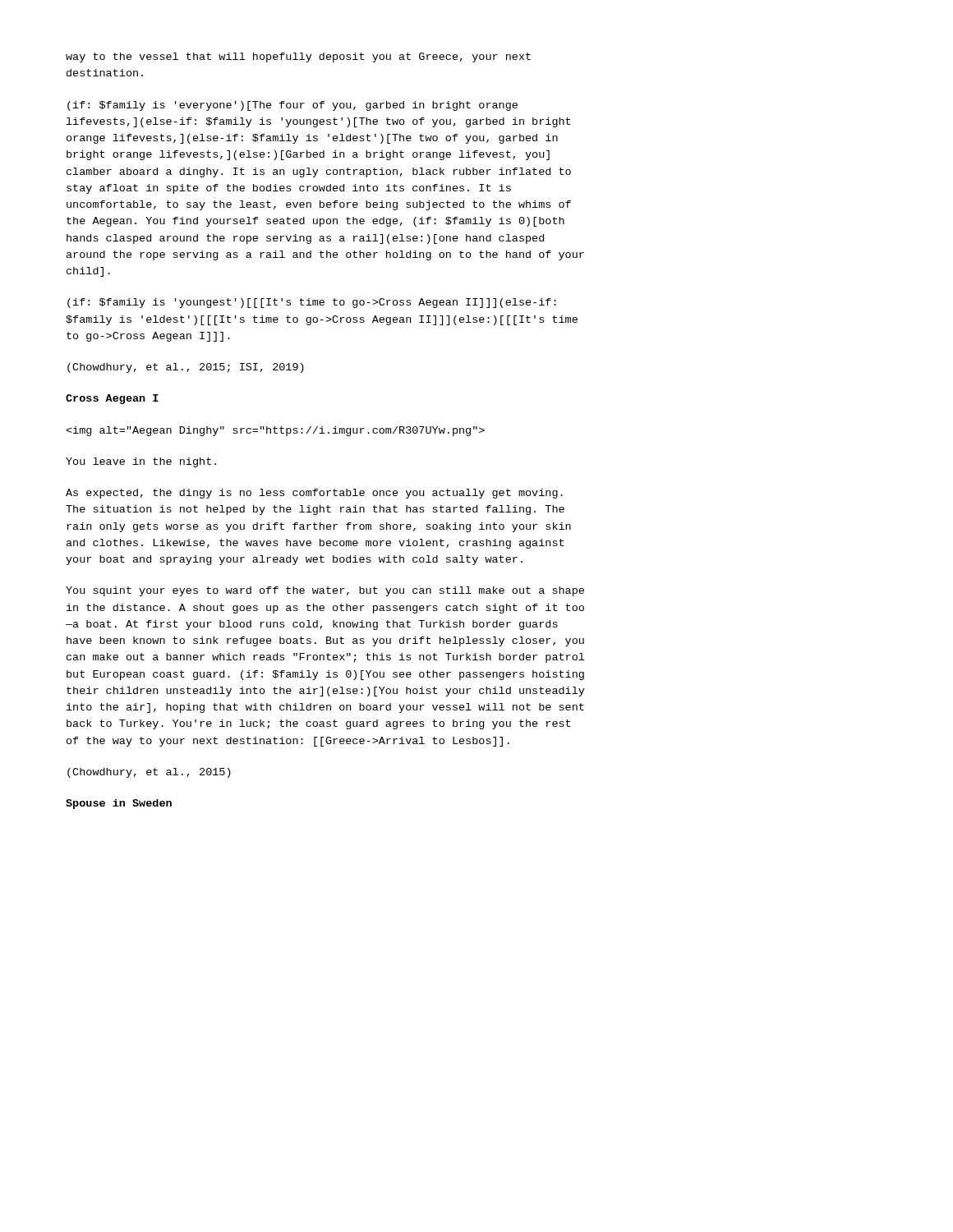
Task: Select the element starting "You leave in the night."
Action: [x=142, y=462]
